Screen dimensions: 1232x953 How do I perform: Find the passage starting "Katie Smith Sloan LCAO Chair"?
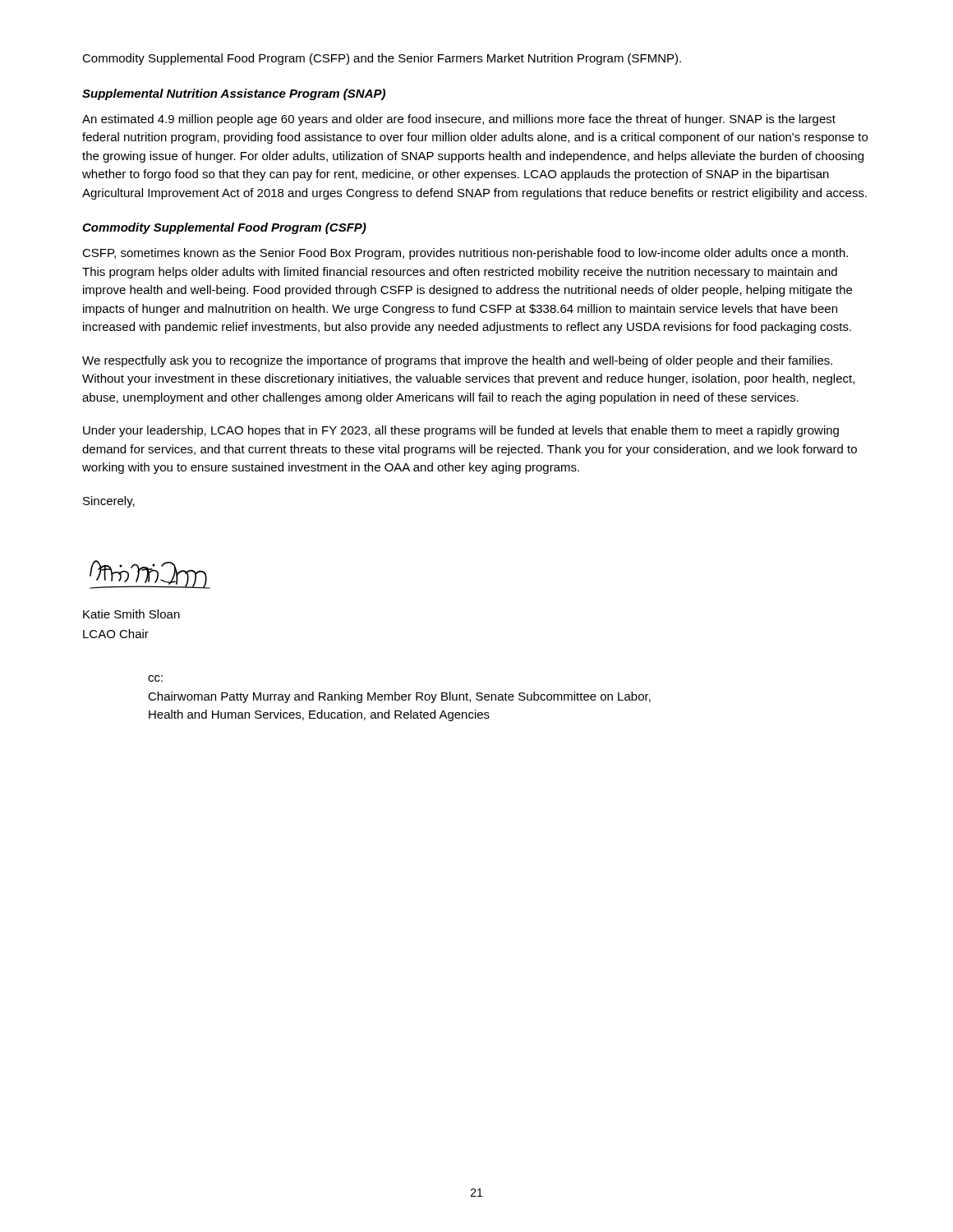click(x=131, y=624)
